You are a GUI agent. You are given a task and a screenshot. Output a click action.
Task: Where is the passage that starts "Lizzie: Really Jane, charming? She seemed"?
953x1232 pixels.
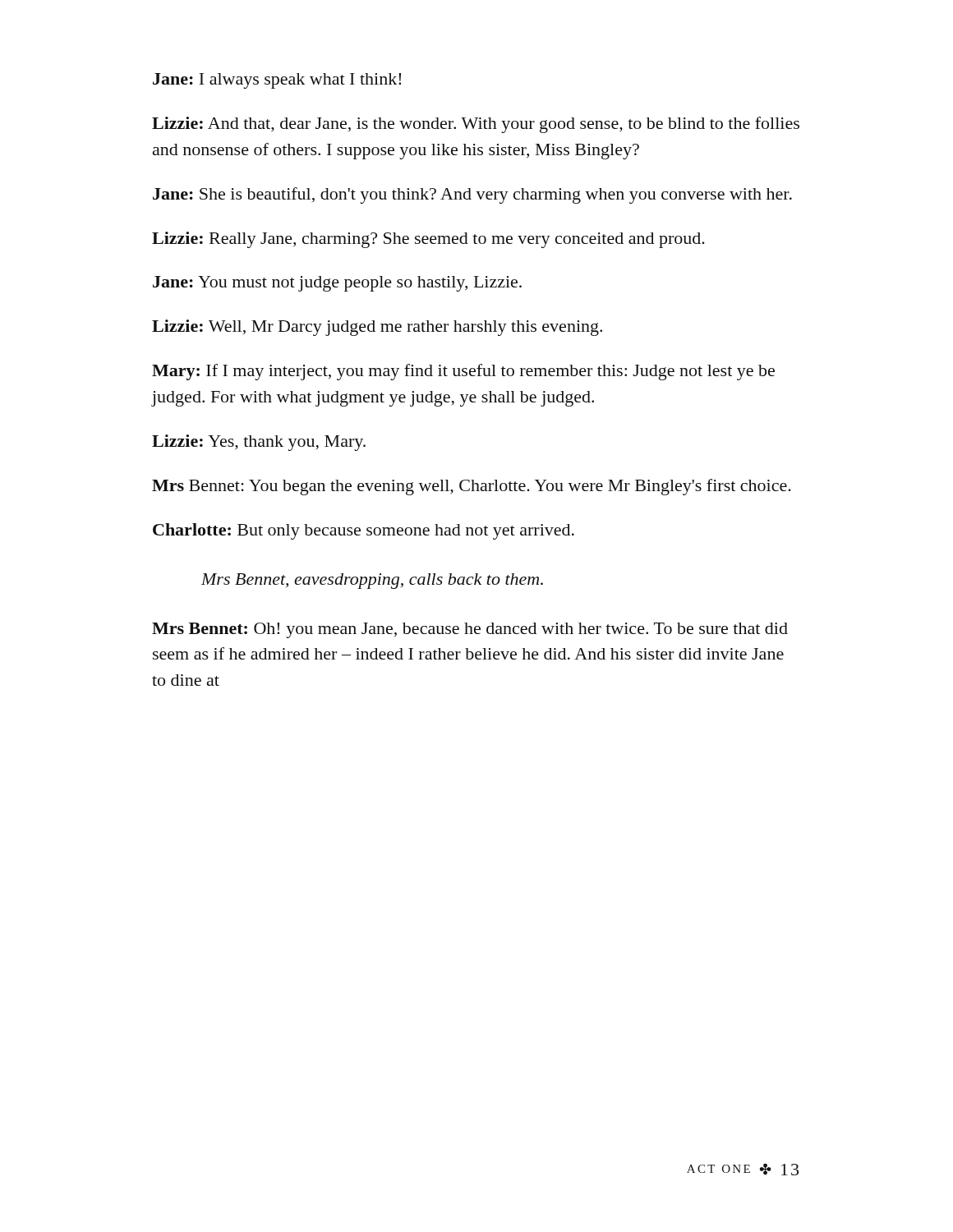pos(429,237)
